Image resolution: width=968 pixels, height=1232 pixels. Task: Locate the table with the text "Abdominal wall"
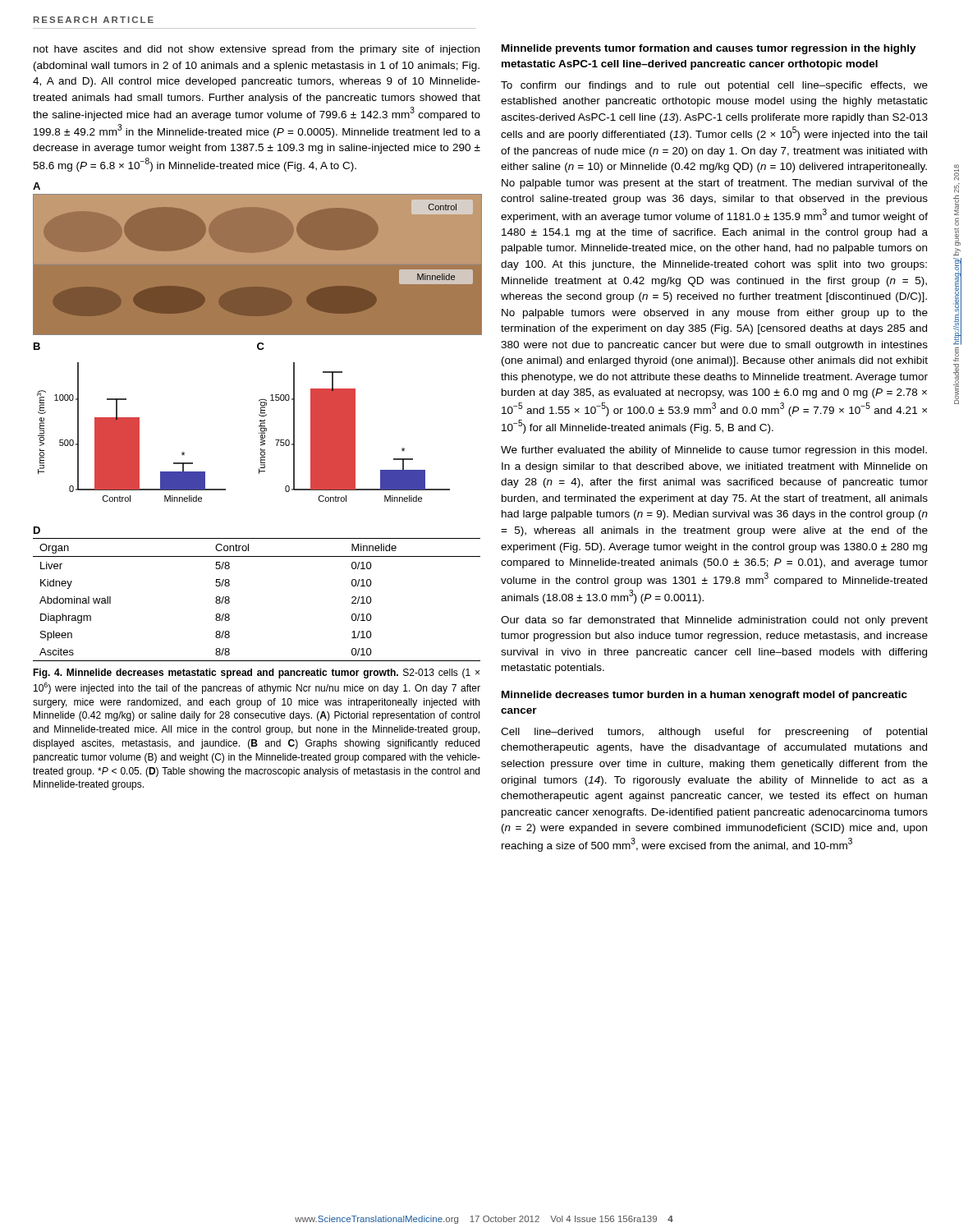tap(257, 593)
